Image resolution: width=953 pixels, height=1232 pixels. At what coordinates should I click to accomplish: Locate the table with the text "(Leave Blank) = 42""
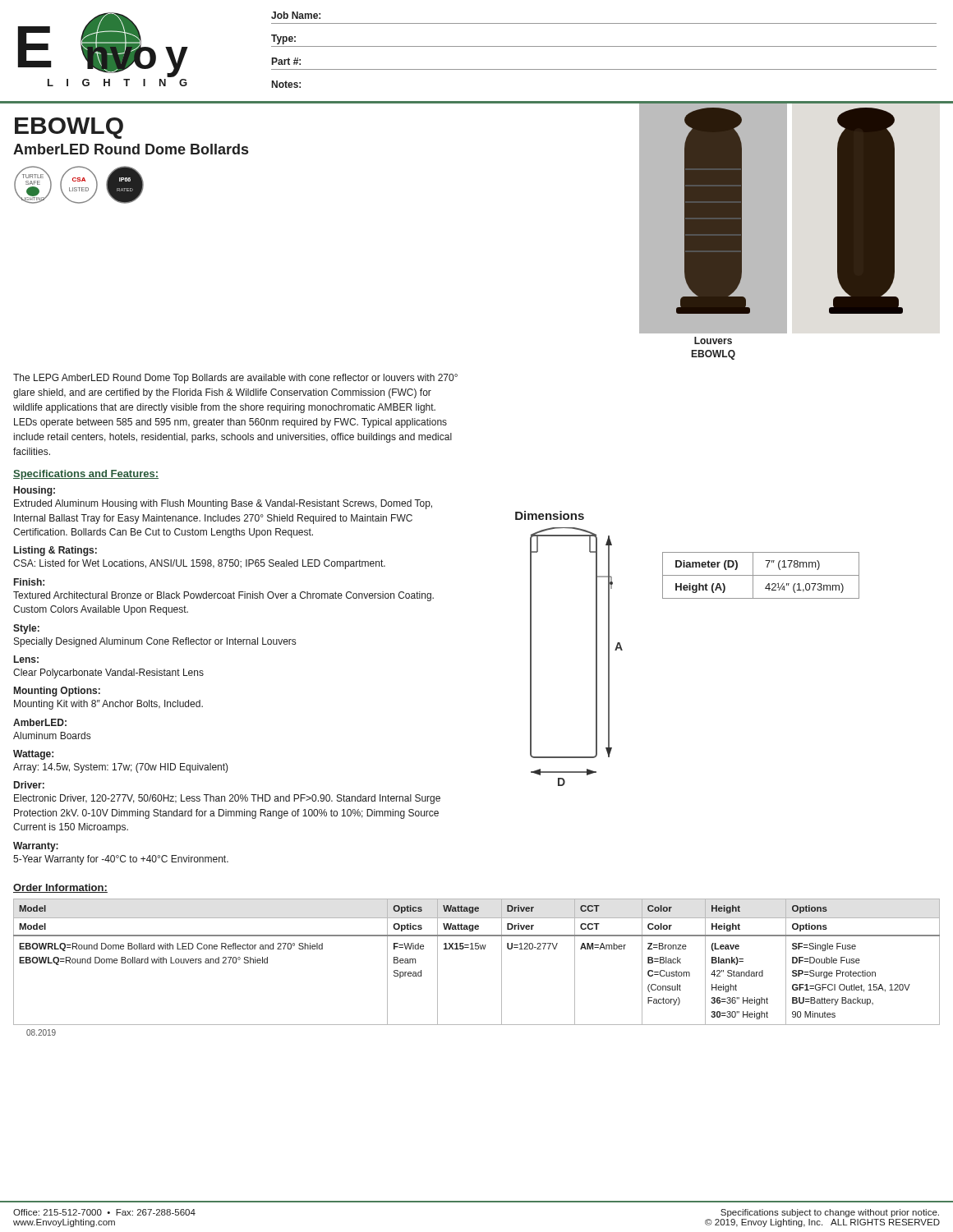pyautogui.click(x=476, y=962)
